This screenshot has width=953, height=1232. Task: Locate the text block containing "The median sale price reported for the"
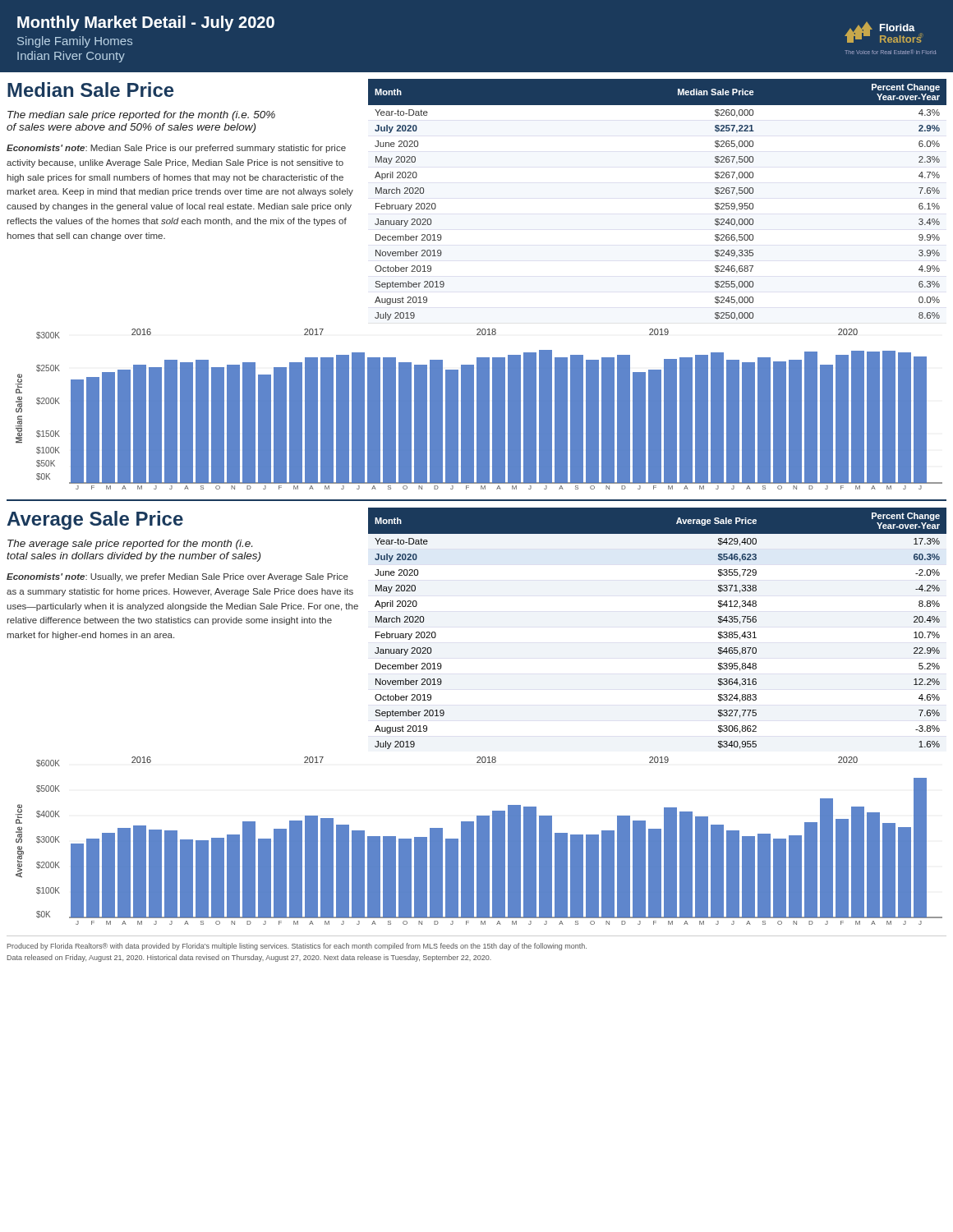point(141,121)
